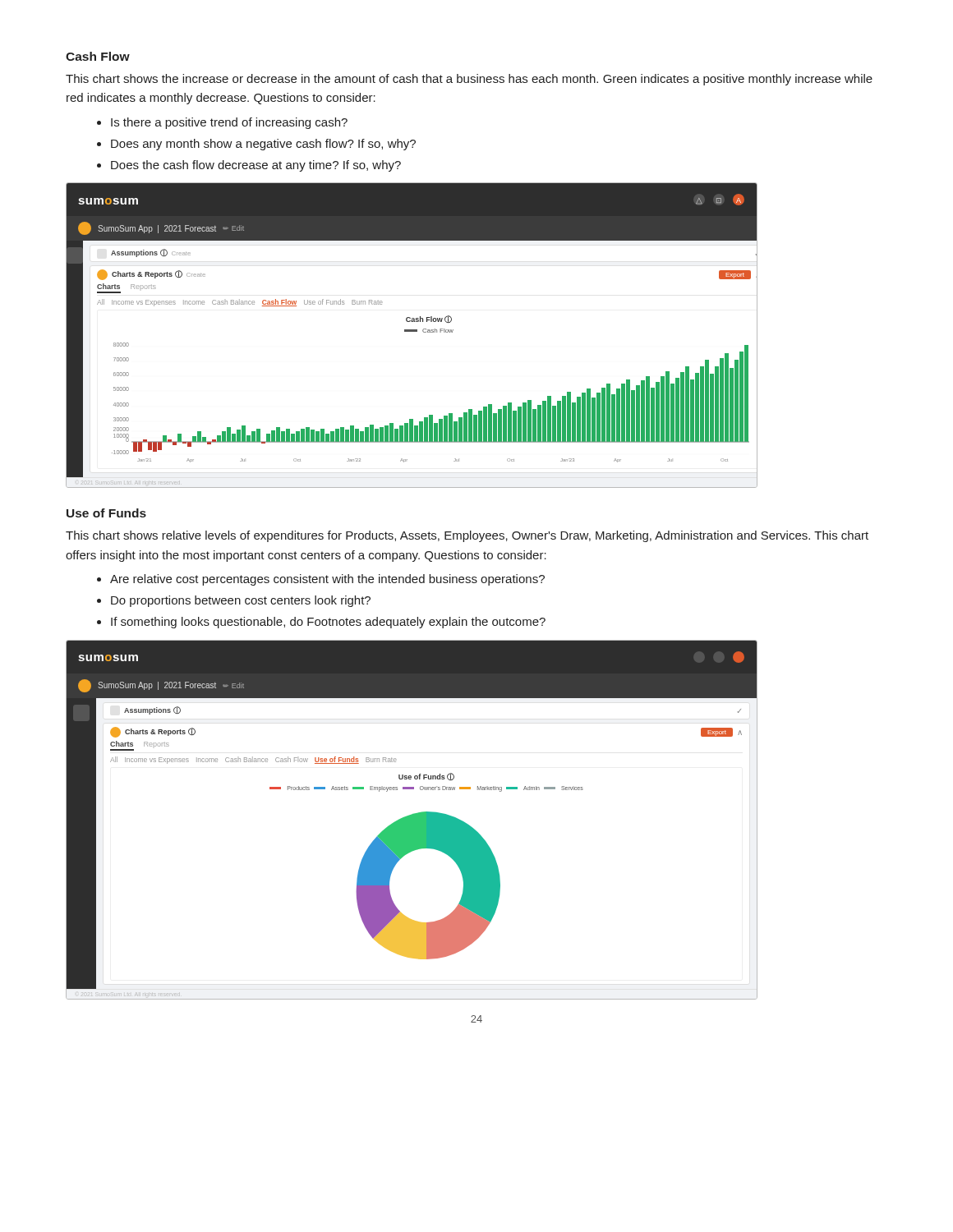Image resolution: width=953 pixels, height=1232 pixels.
Task: Point to the block beginning "Is there a positive trend"
Action: coord(222,123)
